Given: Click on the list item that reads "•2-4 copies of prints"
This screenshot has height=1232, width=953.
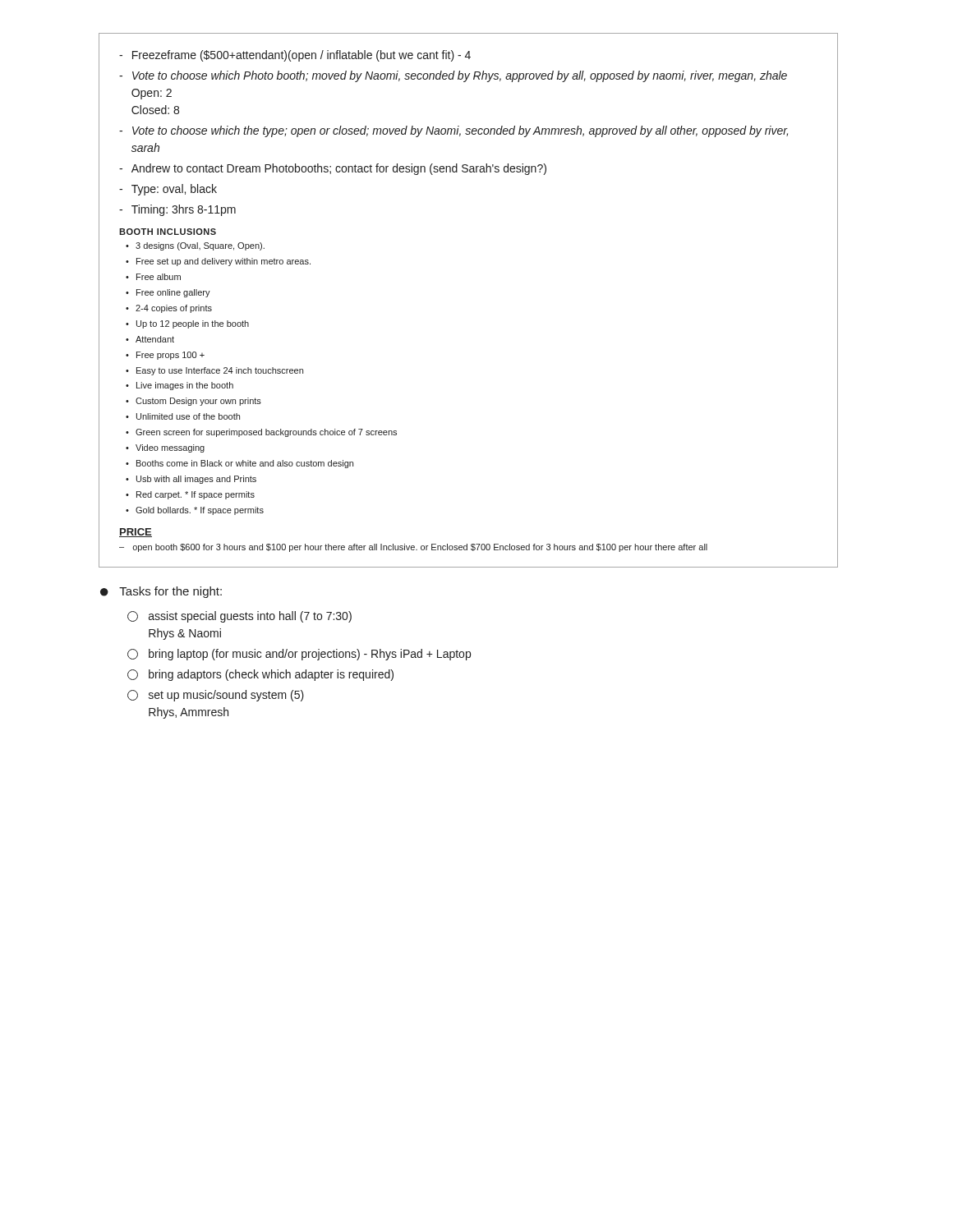Looking at the screenshot, I should pos(169,309).
